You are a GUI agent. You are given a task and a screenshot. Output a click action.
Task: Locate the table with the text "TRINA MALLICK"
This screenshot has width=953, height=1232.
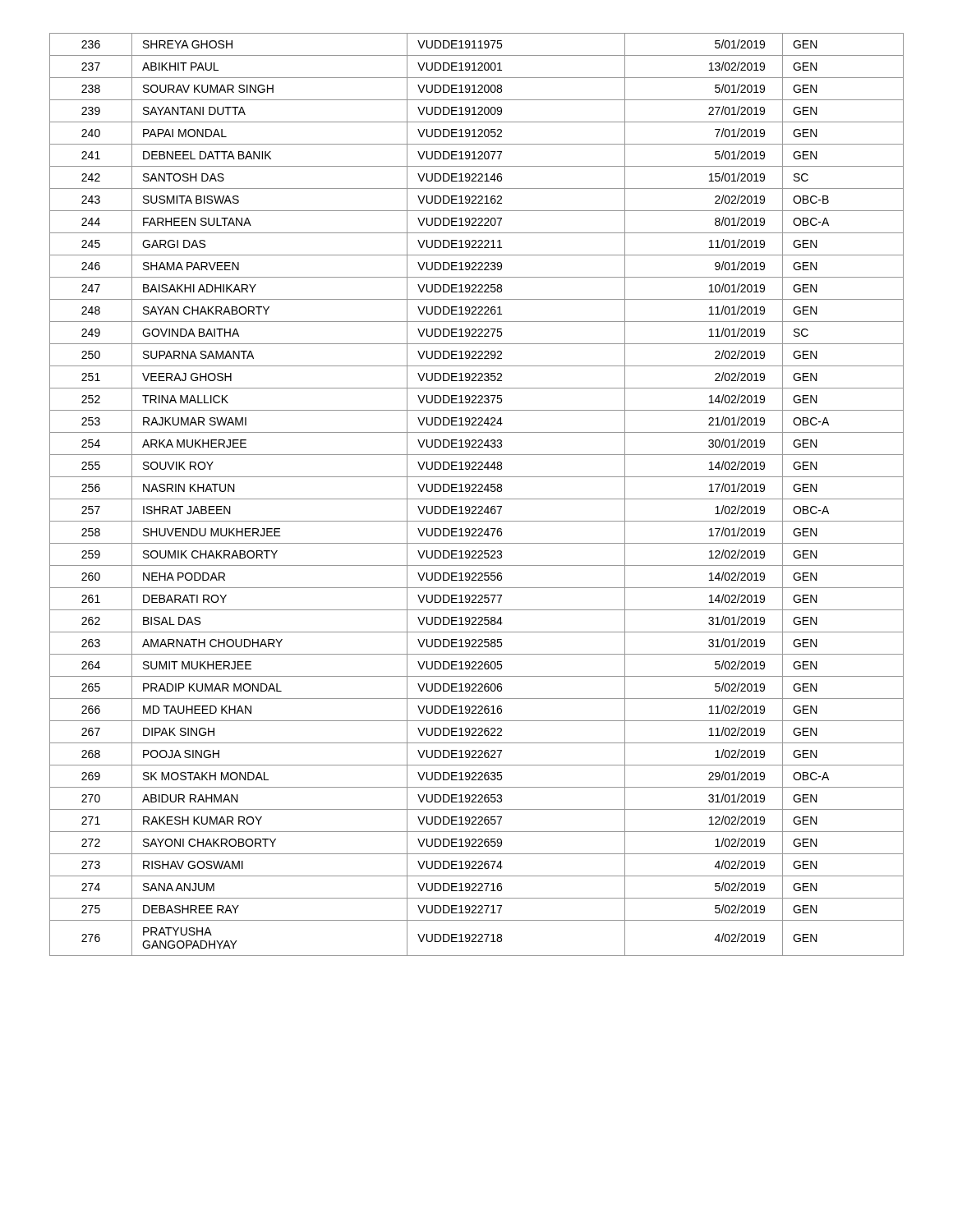[x=476, y=494]
